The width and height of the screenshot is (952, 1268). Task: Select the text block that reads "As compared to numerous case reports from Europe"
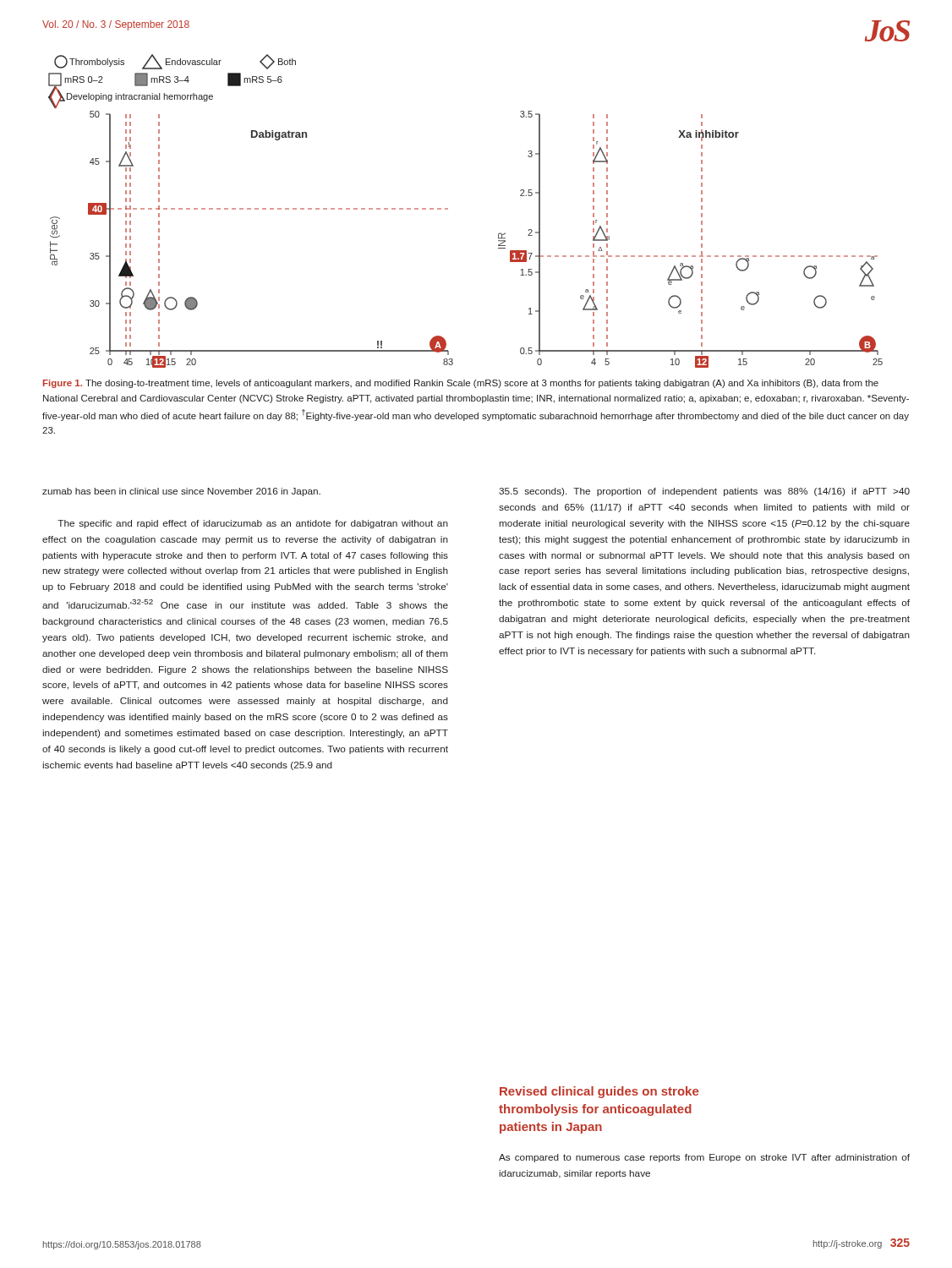(x=704, y=1165)
